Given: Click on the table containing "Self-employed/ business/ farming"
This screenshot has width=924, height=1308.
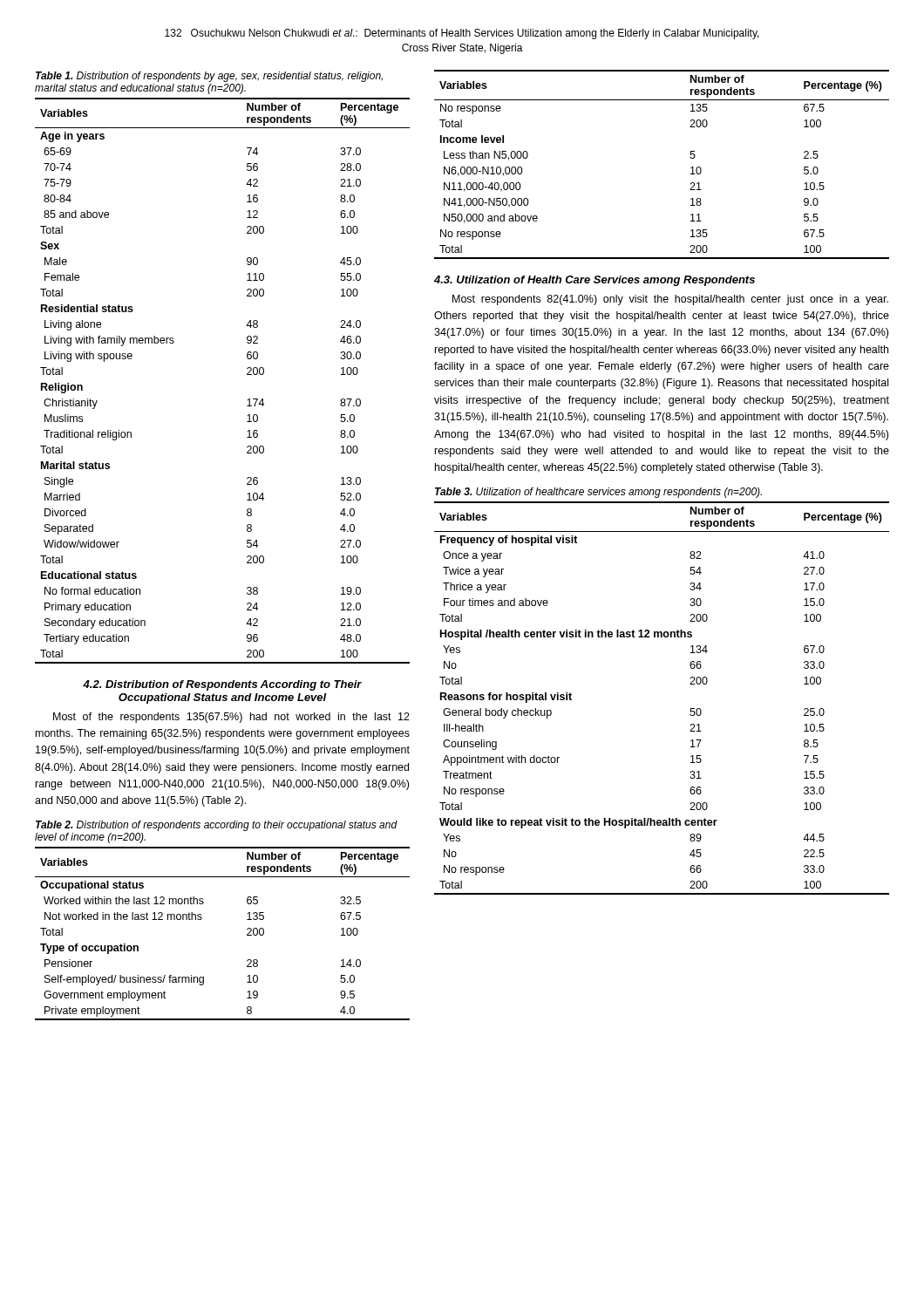Looking at the screenshot, I should [x=222, y=933].
